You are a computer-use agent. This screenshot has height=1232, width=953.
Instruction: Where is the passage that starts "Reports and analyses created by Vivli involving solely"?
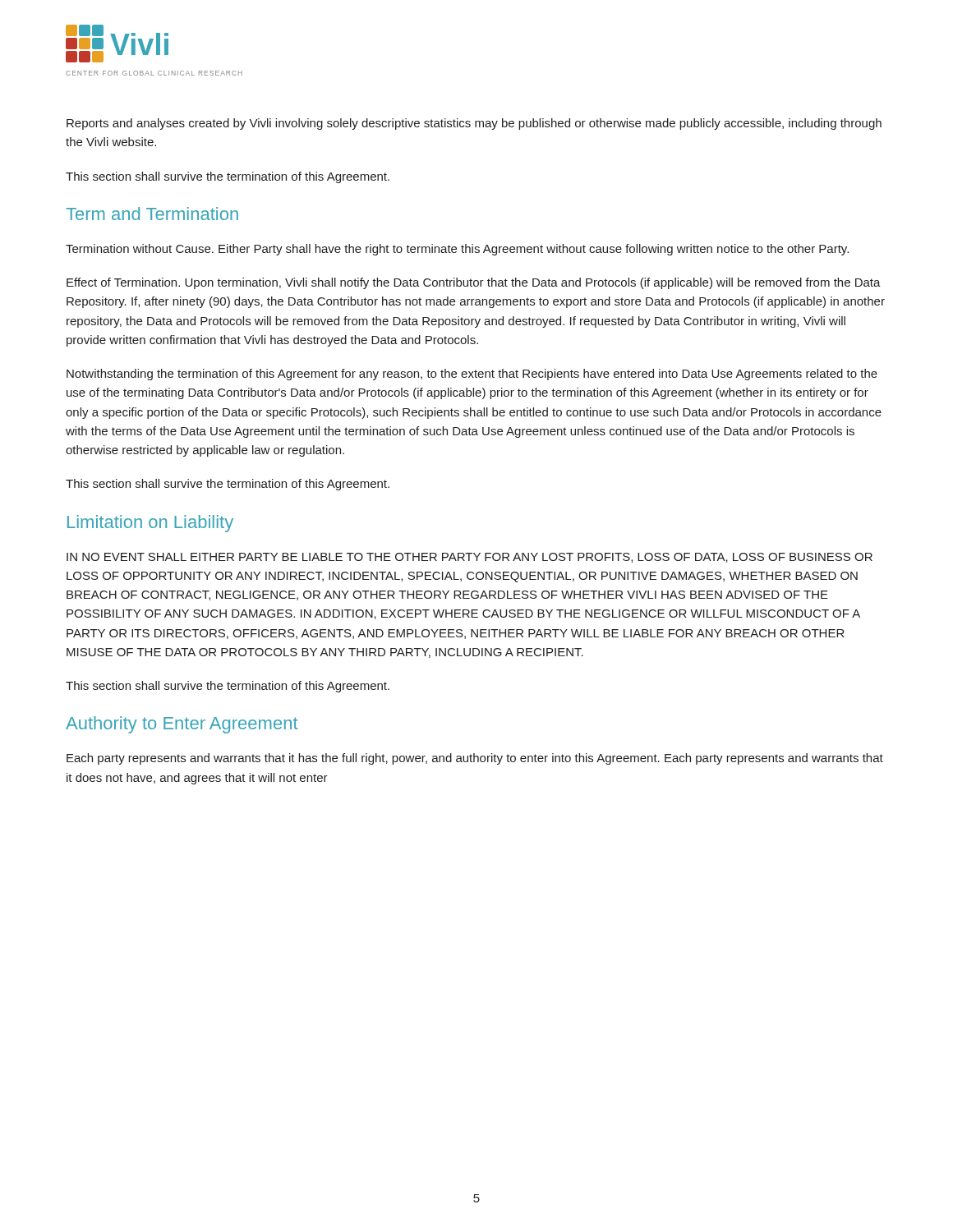coord(474,132)
